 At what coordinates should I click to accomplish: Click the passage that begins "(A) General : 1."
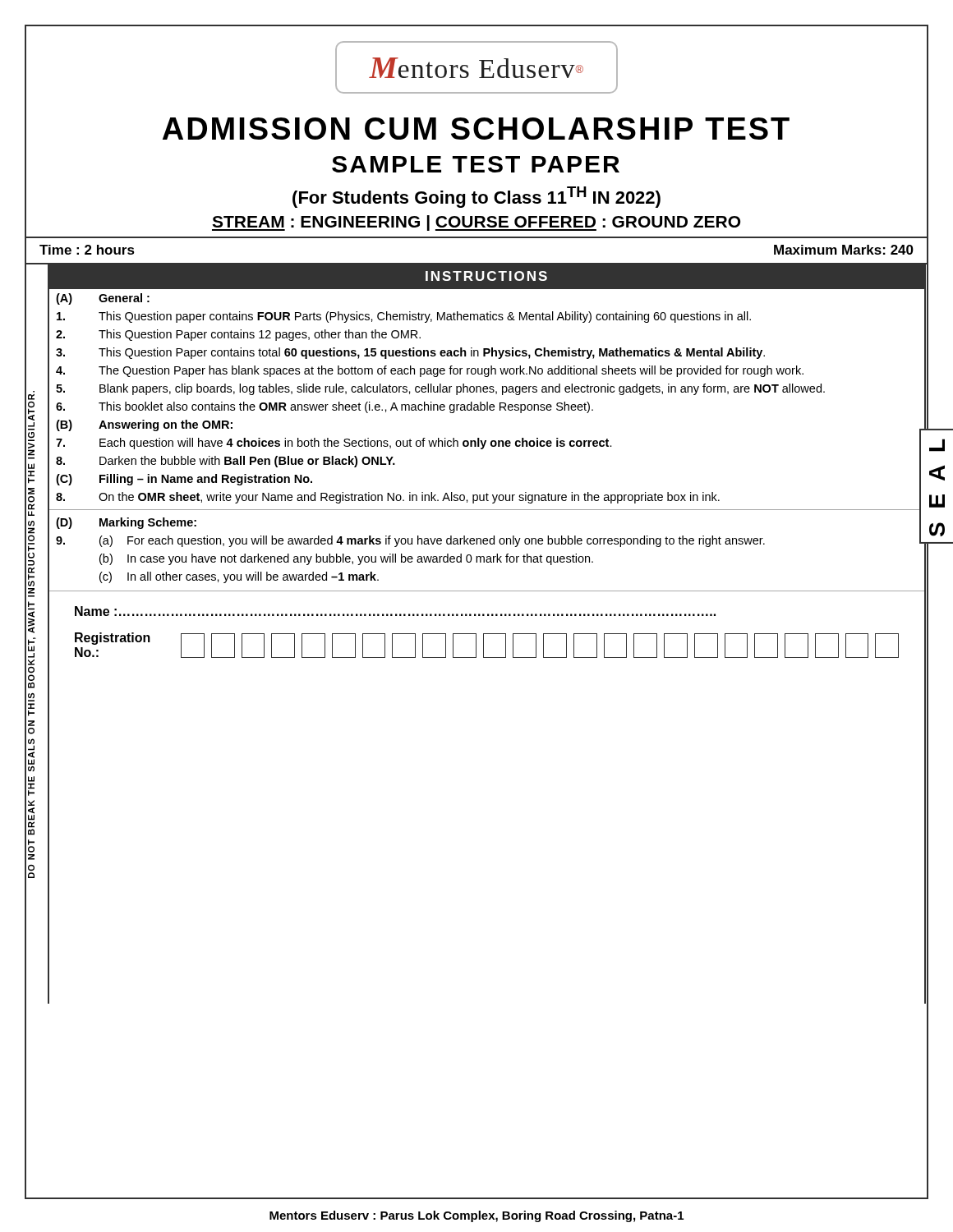point(487,398)
